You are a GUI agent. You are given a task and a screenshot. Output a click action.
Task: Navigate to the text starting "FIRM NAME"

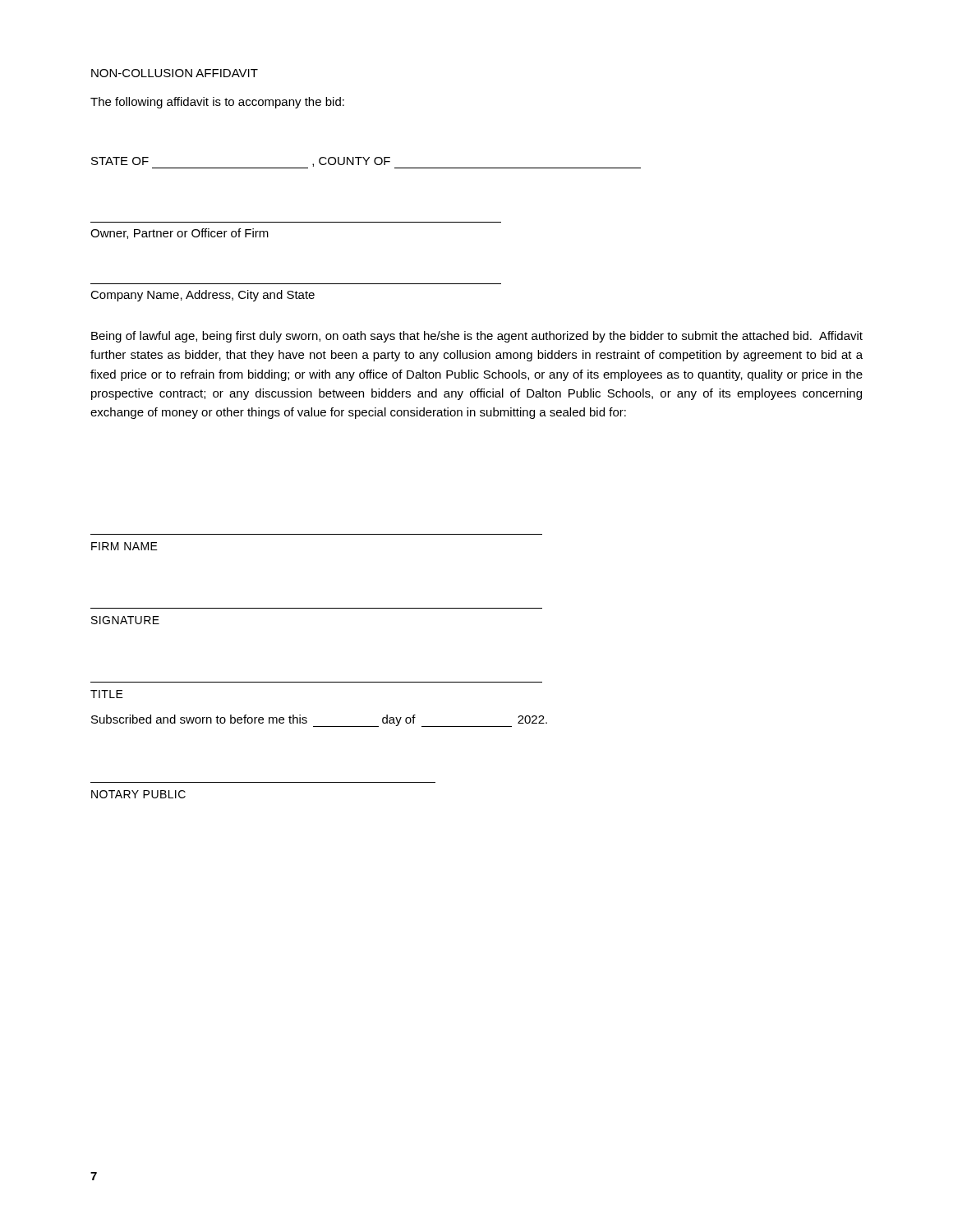click(316, 537)
